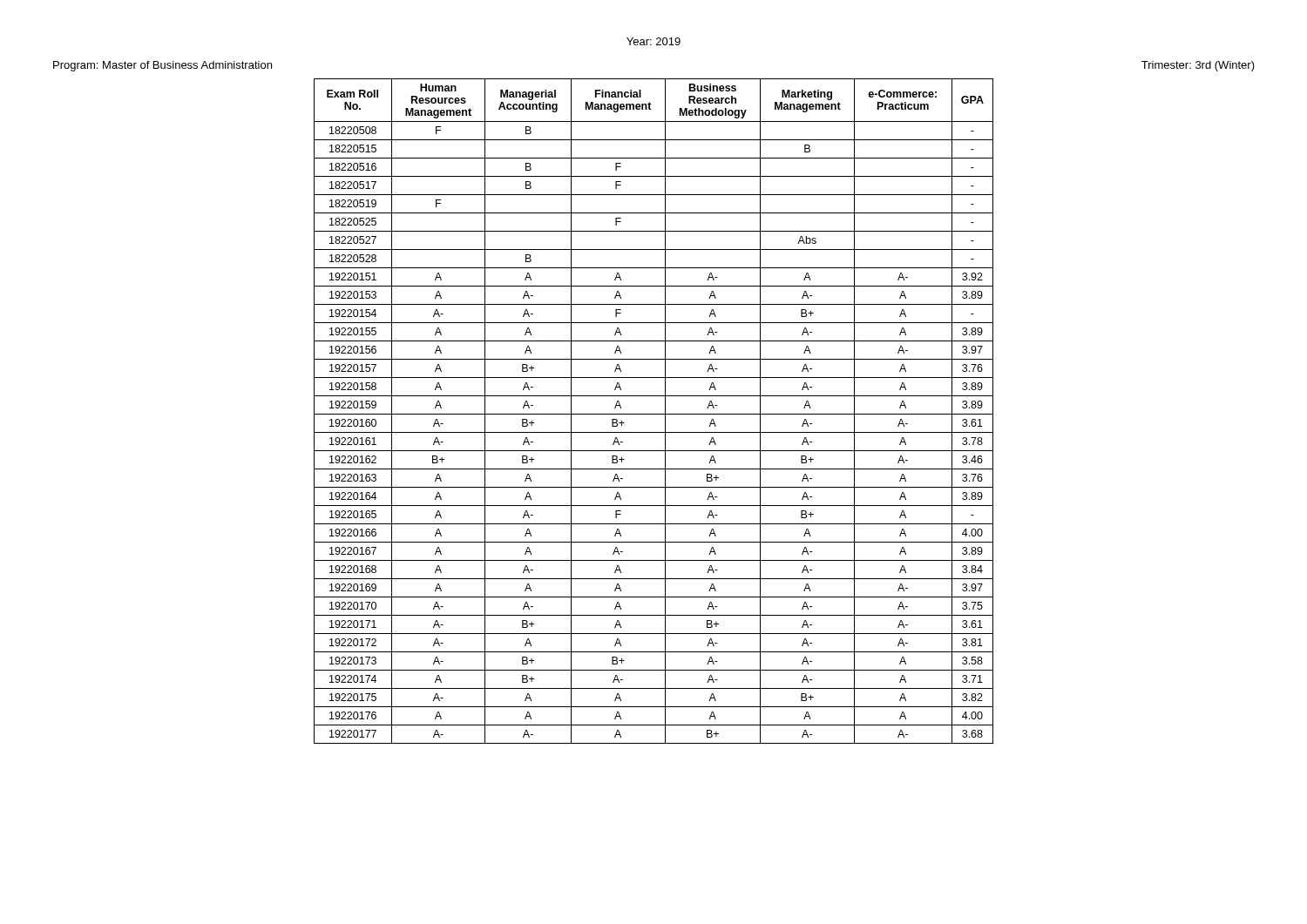Viewport: 1307px width, 924px height.
Task: Locate the element starting "Trimester: 3rd (Winter)"
Action: (1198, 65)
